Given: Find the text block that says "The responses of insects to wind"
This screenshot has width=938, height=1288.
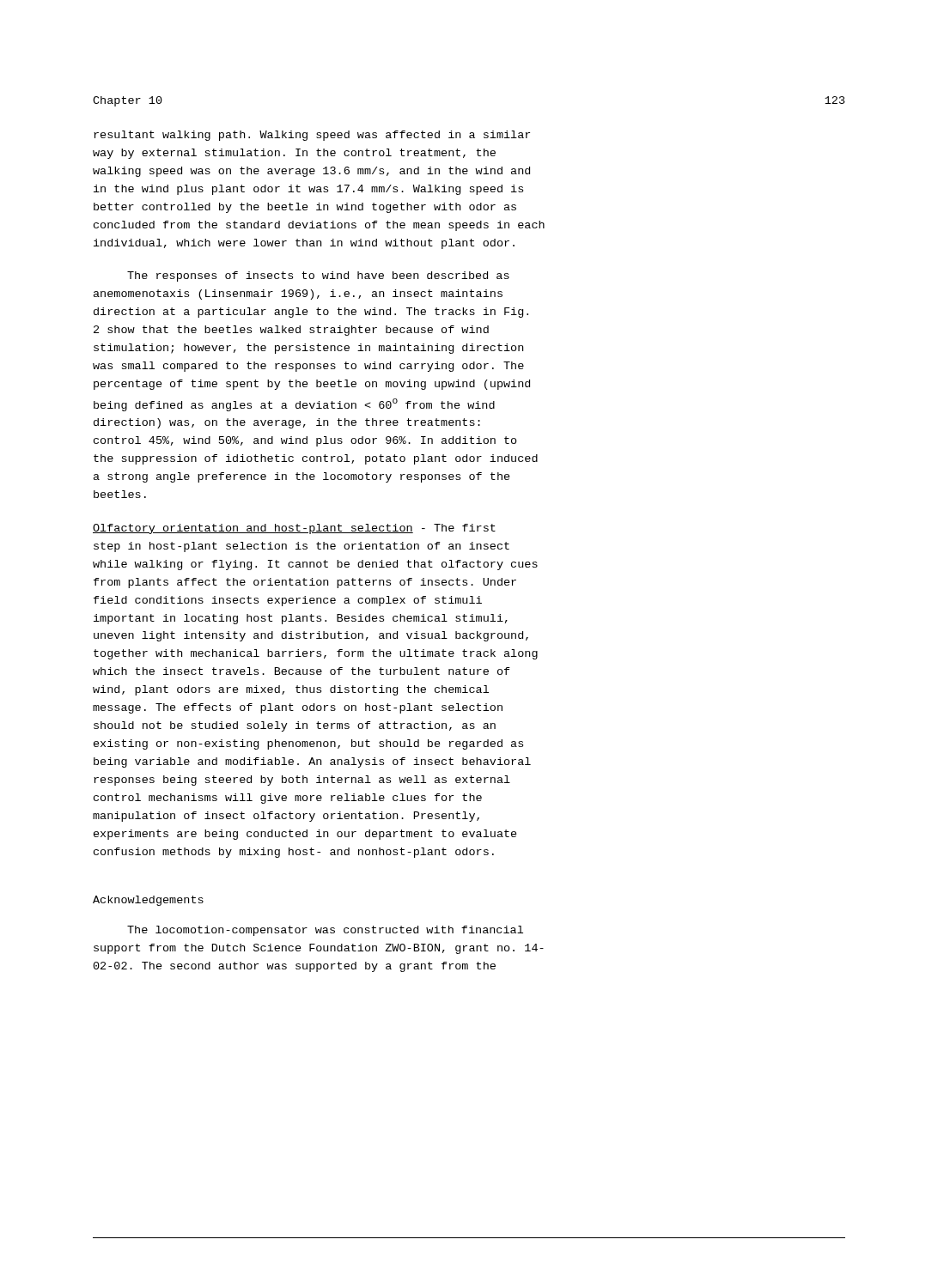Looking at the screenshot, I should [315, 386].
